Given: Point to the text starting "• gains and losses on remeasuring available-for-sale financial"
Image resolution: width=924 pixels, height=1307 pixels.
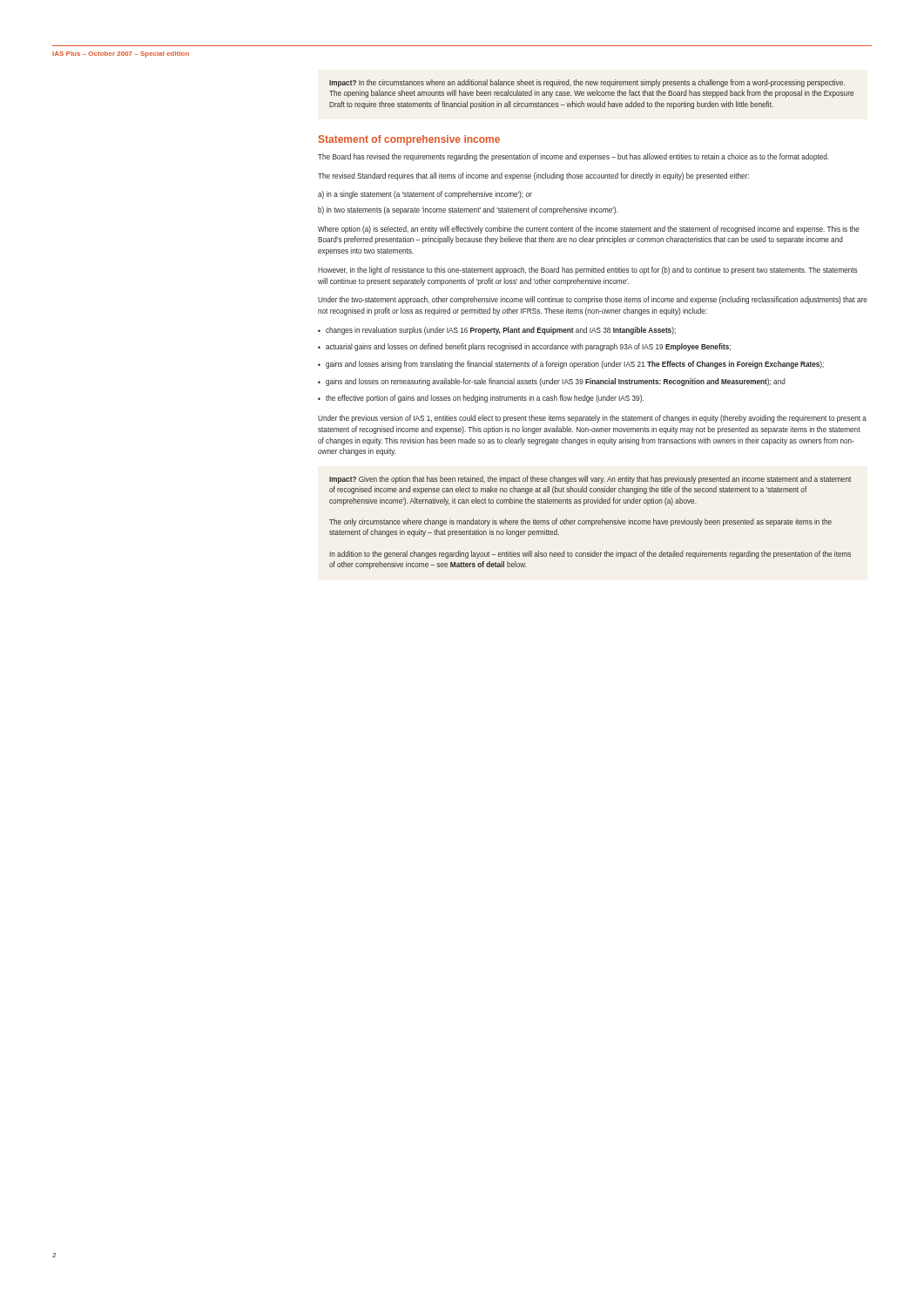Looking at the screenshot, I should [x=593, y=383].
